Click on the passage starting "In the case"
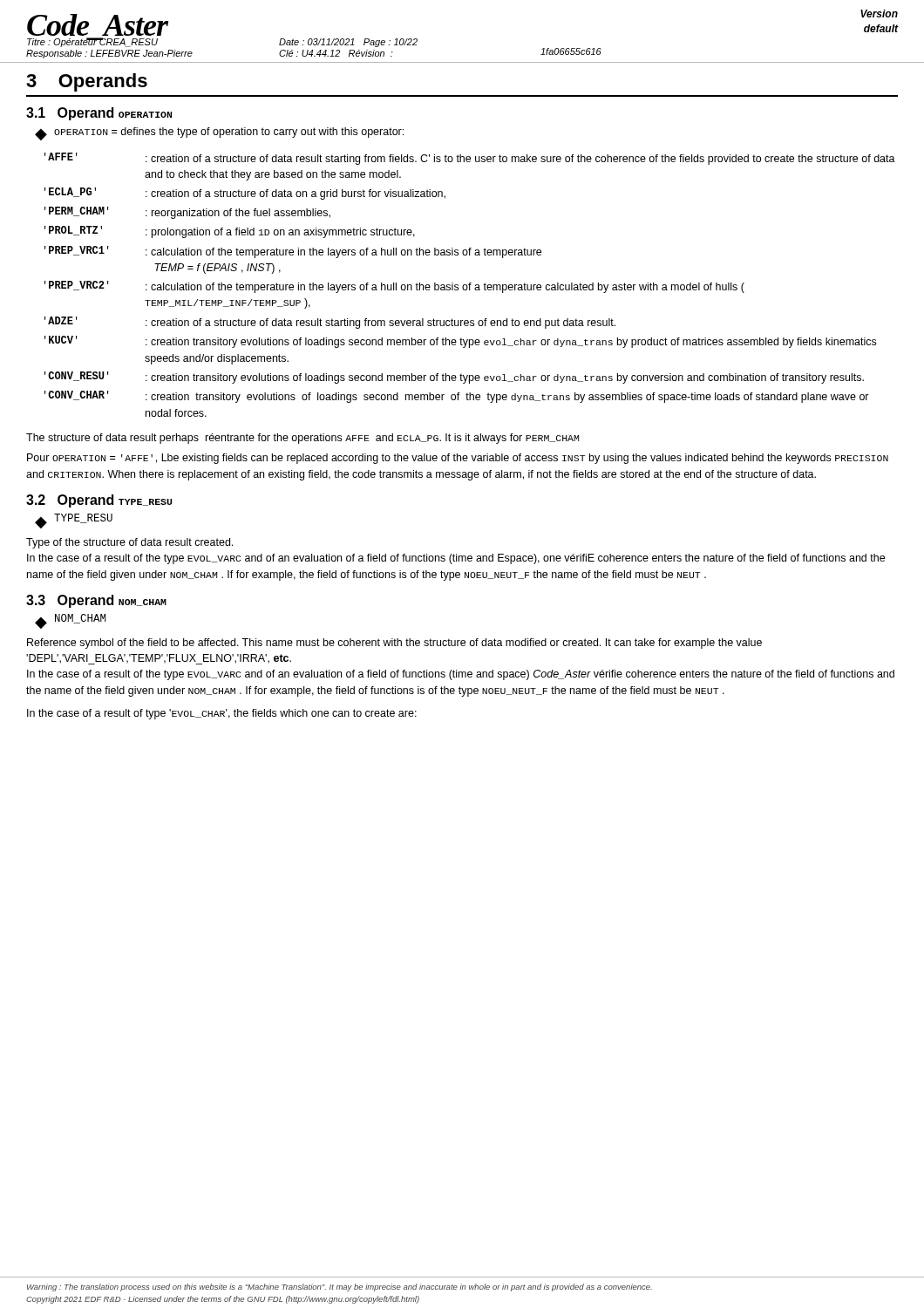 (x=222, y=714)
